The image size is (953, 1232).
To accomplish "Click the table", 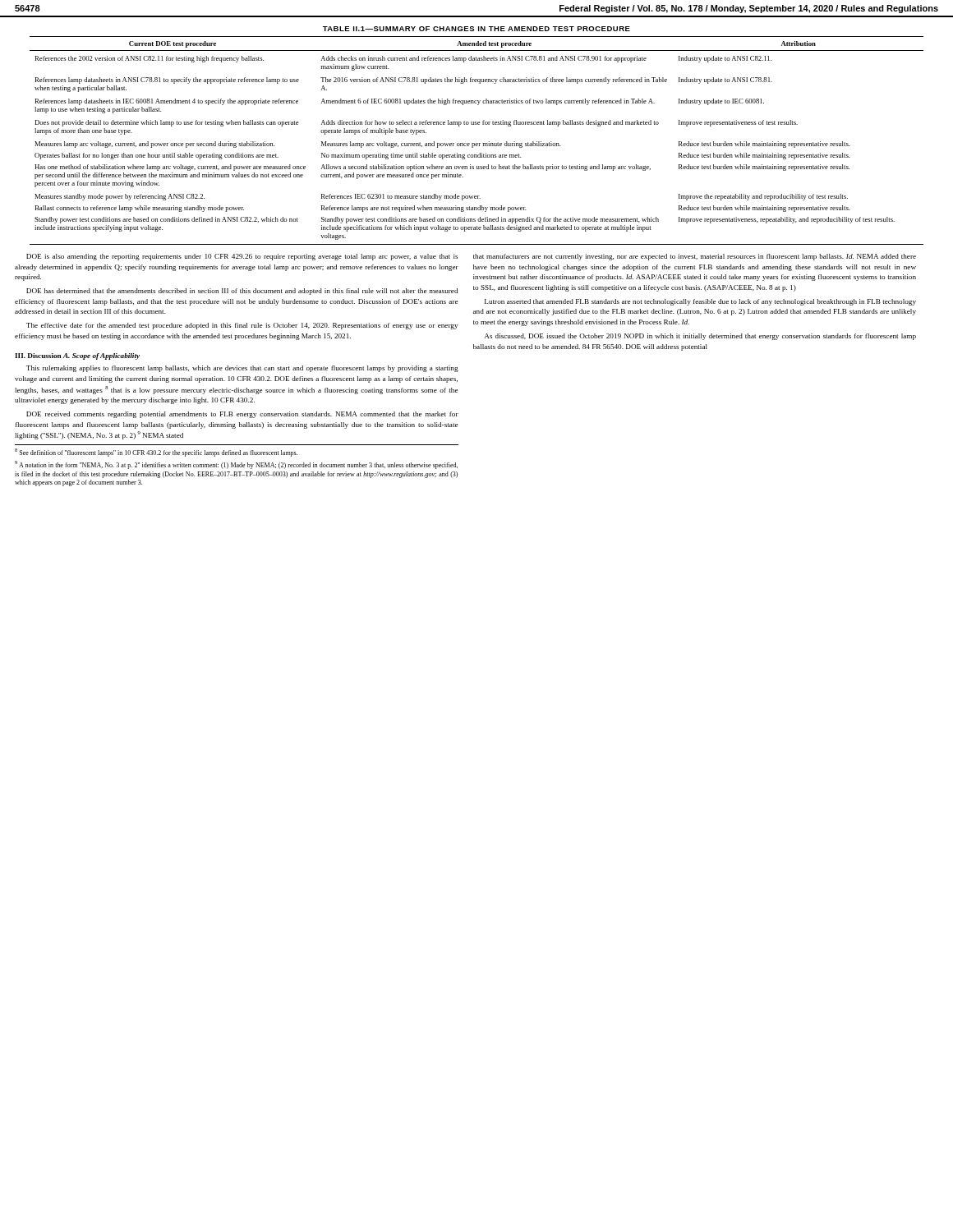I will pyautogui.click(x=476, y=140).
